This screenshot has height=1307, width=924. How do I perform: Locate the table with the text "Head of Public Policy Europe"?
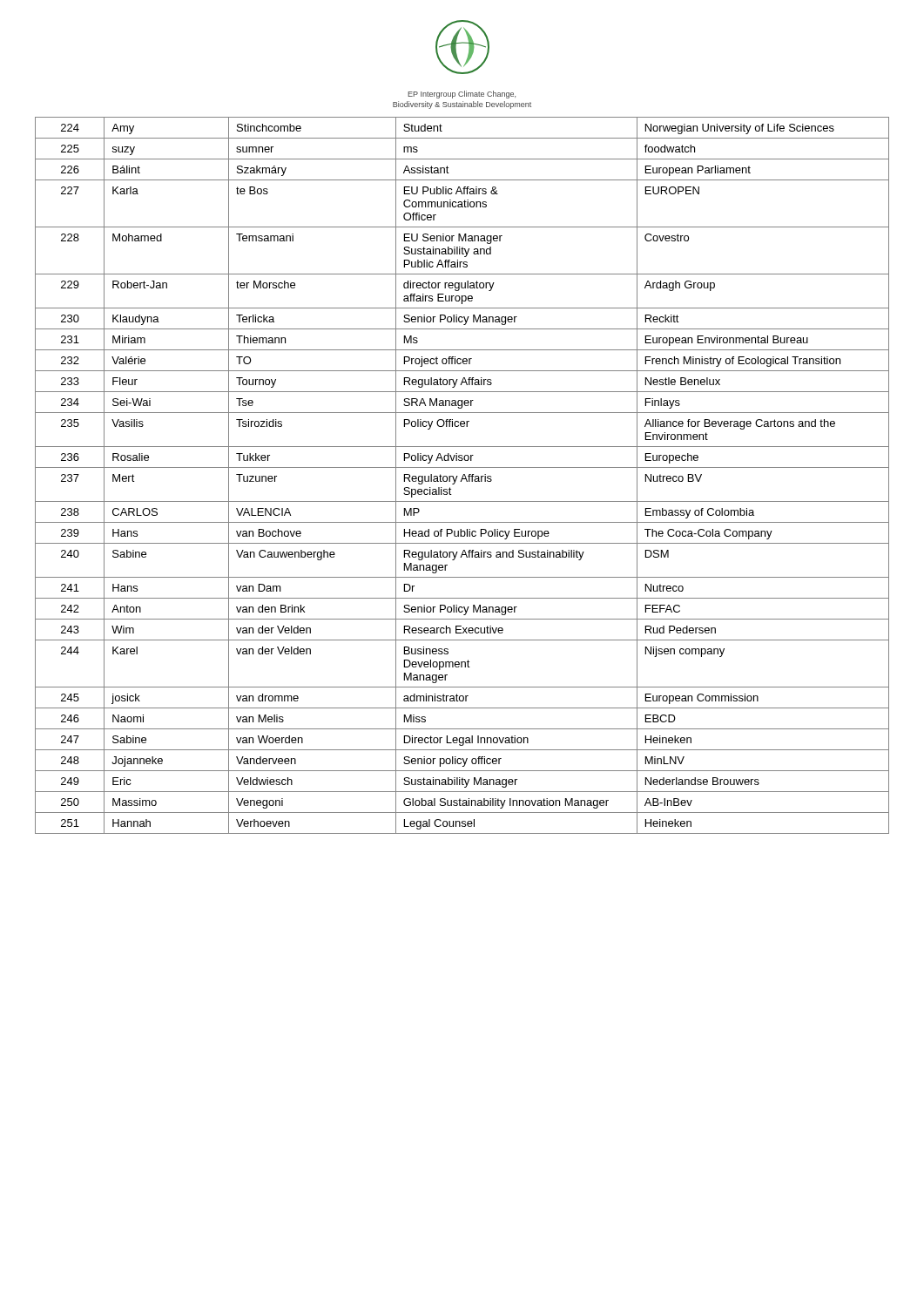pos(462,476)
